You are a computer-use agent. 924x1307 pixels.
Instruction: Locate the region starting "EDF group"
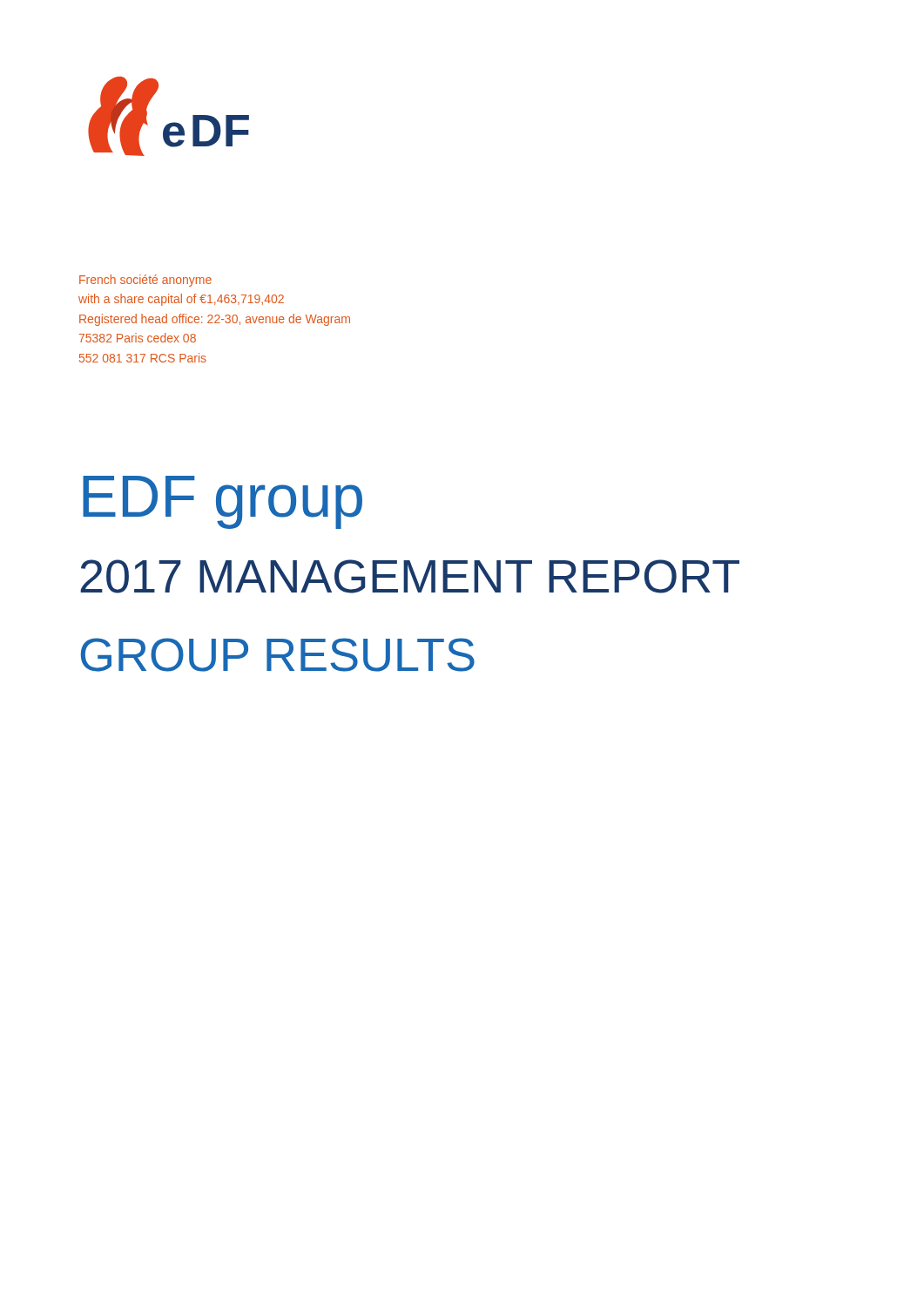point(222,496)
